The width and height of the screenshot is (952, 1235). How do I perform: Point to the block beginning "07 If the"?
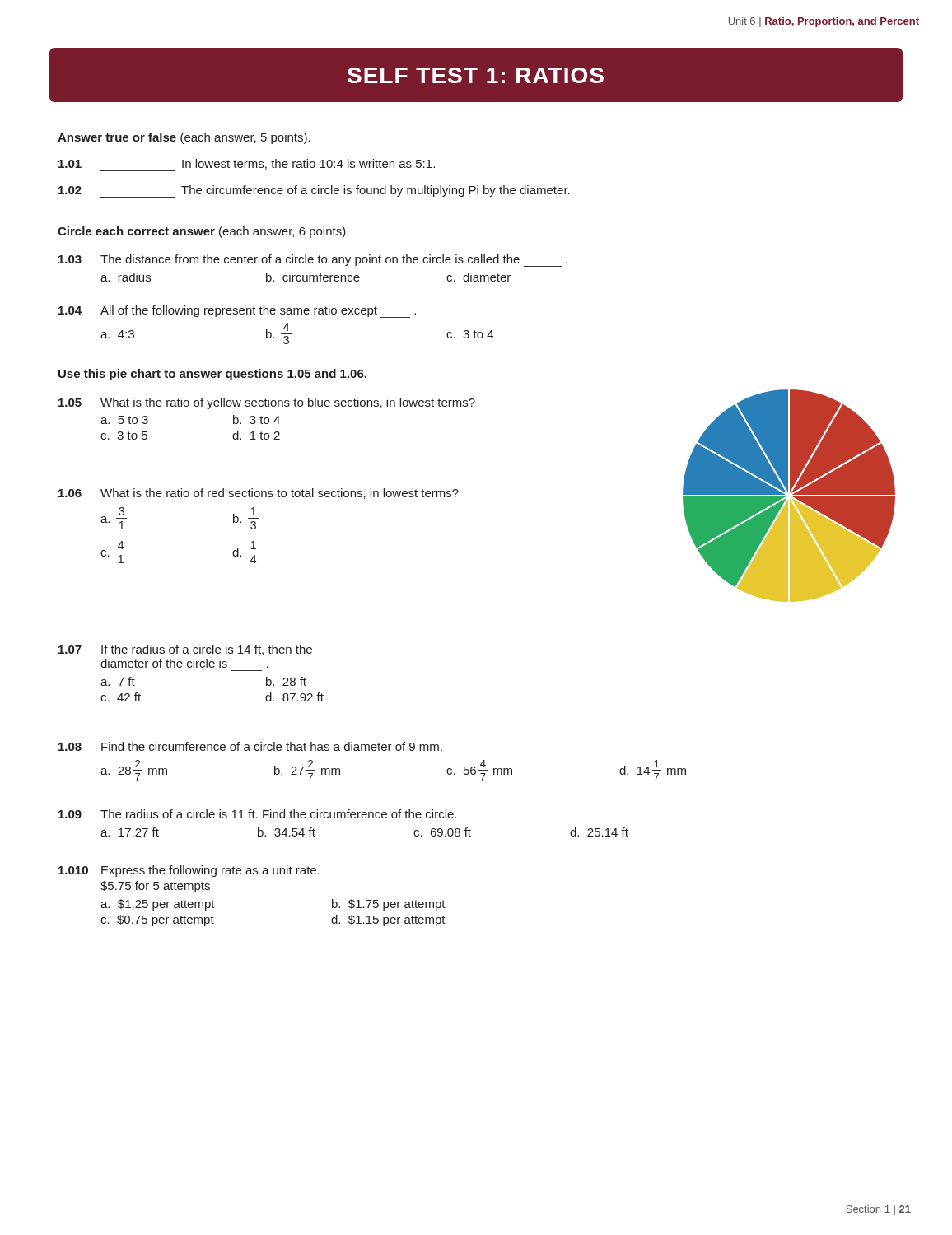[185, 650]
